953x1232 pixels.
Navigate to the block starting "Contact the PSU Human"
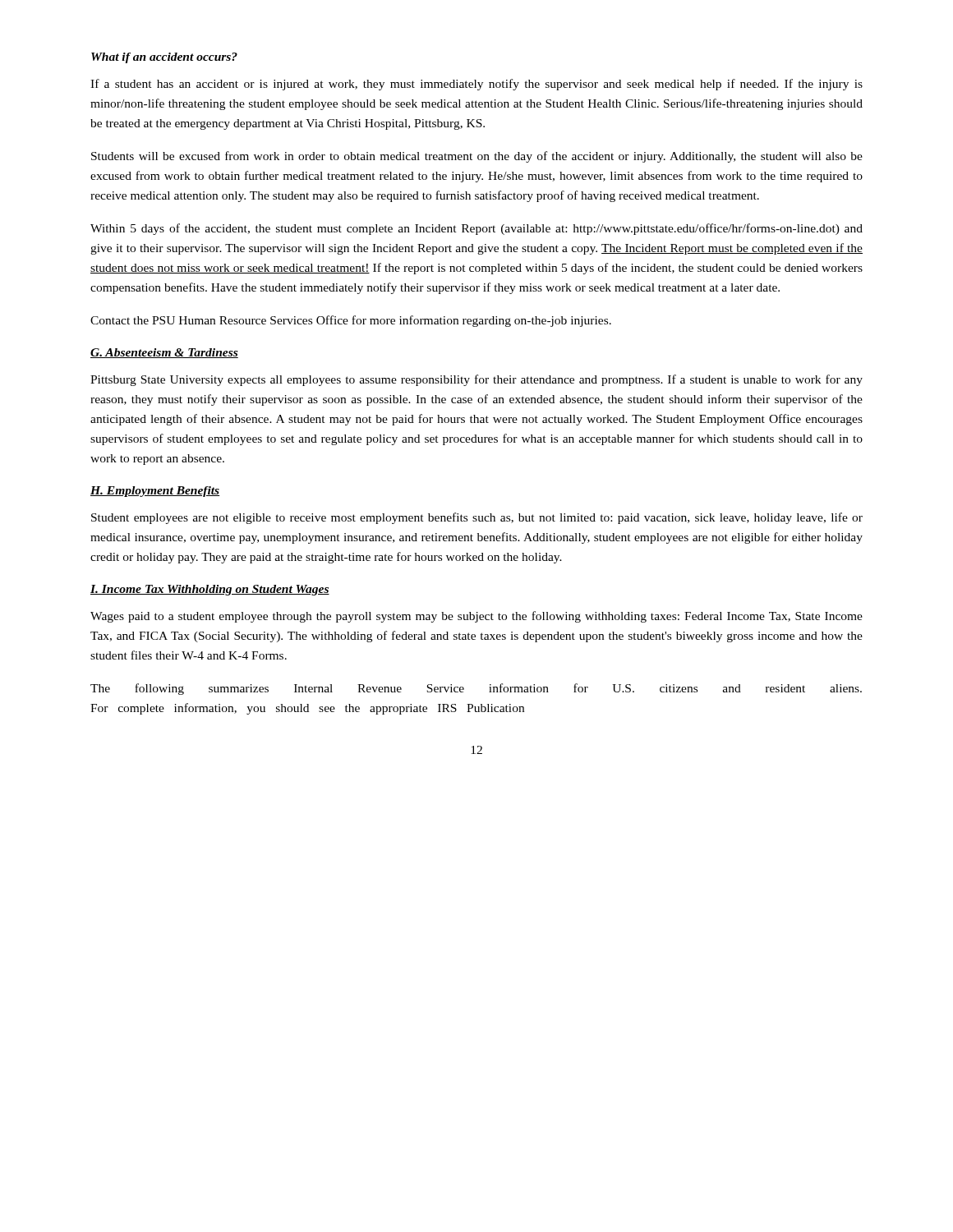[476, 320]
